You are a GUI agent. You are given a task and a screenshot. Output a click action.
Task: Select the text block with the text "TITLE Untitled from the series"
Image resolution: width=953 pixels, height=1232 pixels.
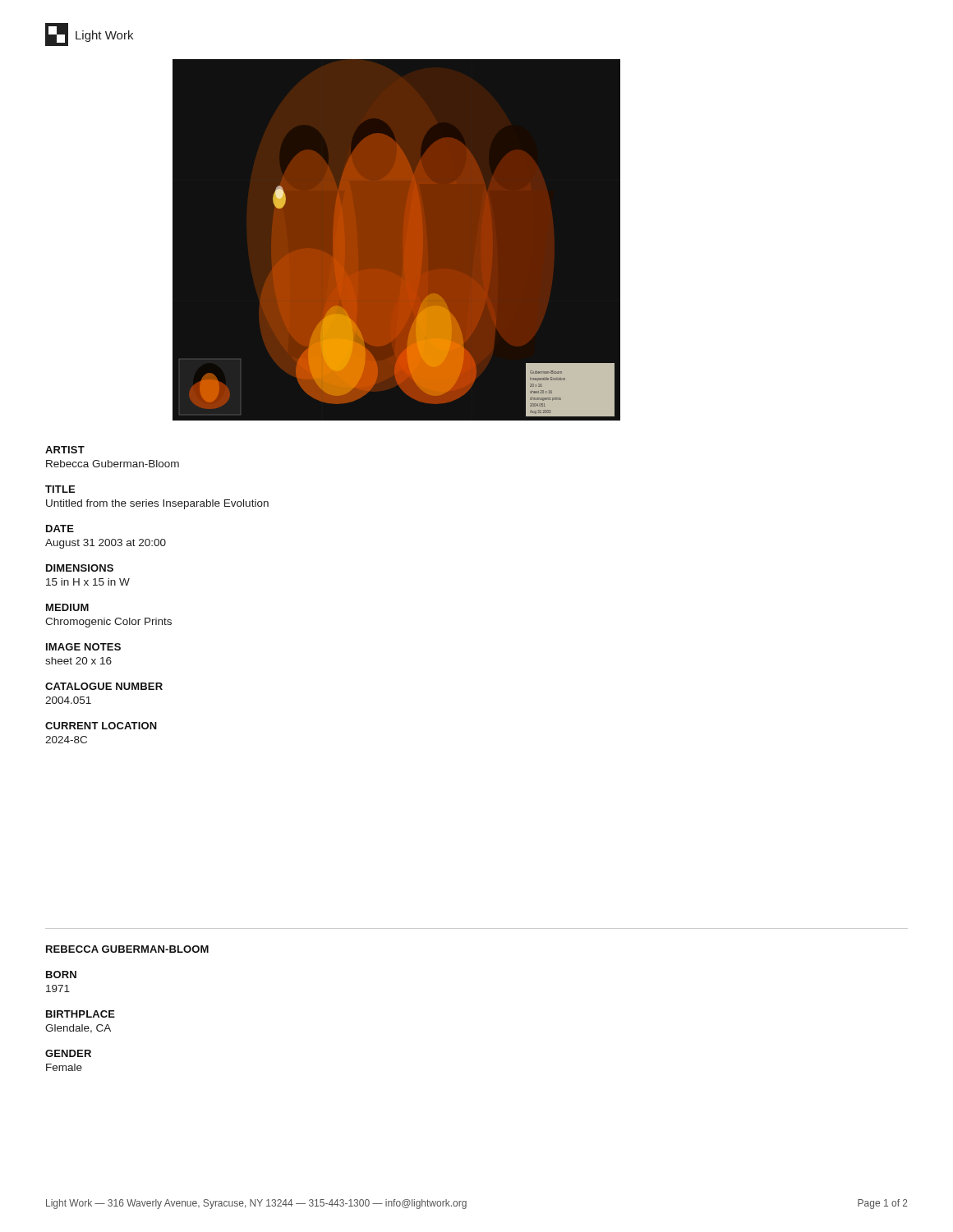click(60, 489)
